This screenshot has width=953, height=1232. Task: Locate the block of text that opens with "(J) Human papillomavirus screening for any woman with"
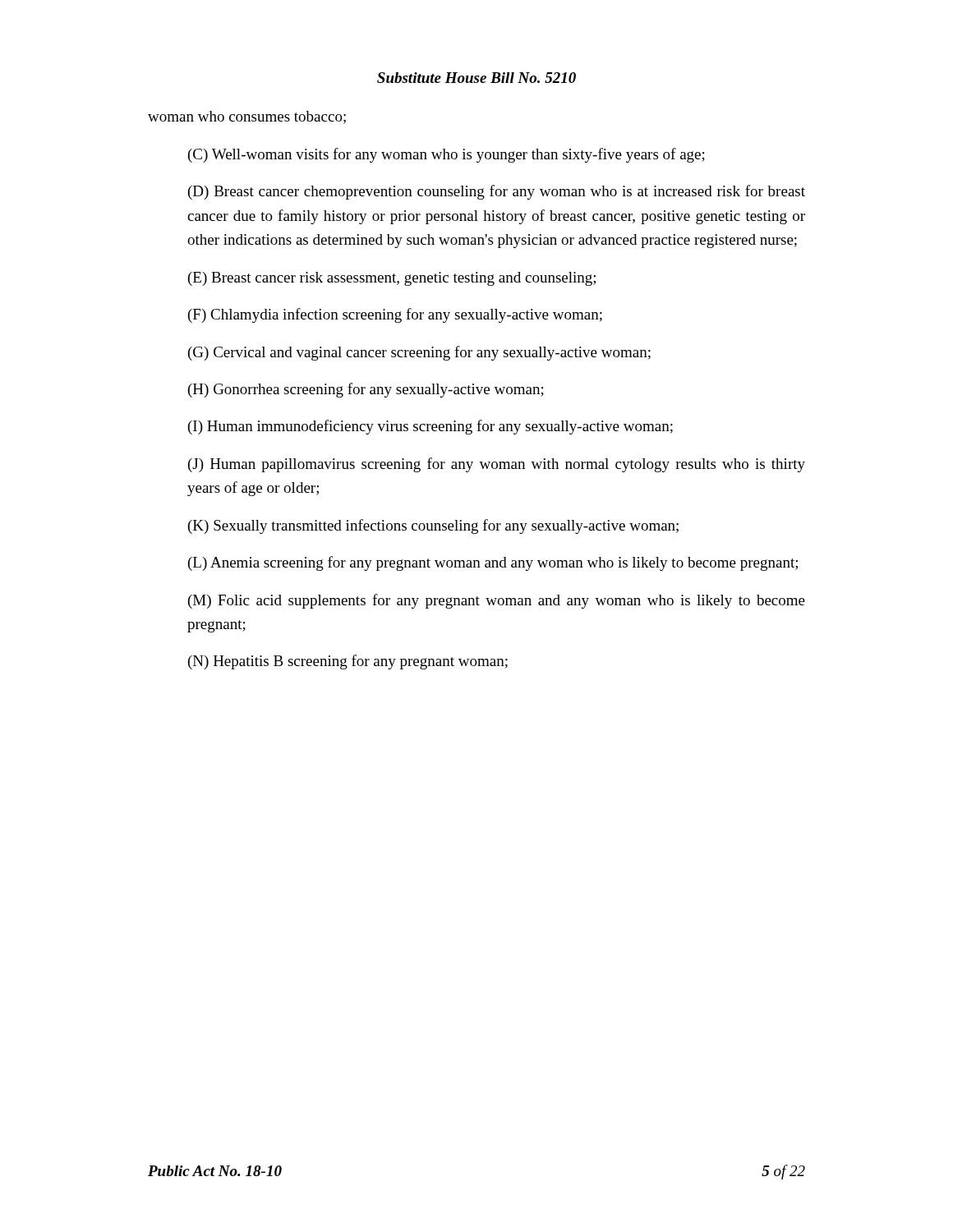(496, 476)
